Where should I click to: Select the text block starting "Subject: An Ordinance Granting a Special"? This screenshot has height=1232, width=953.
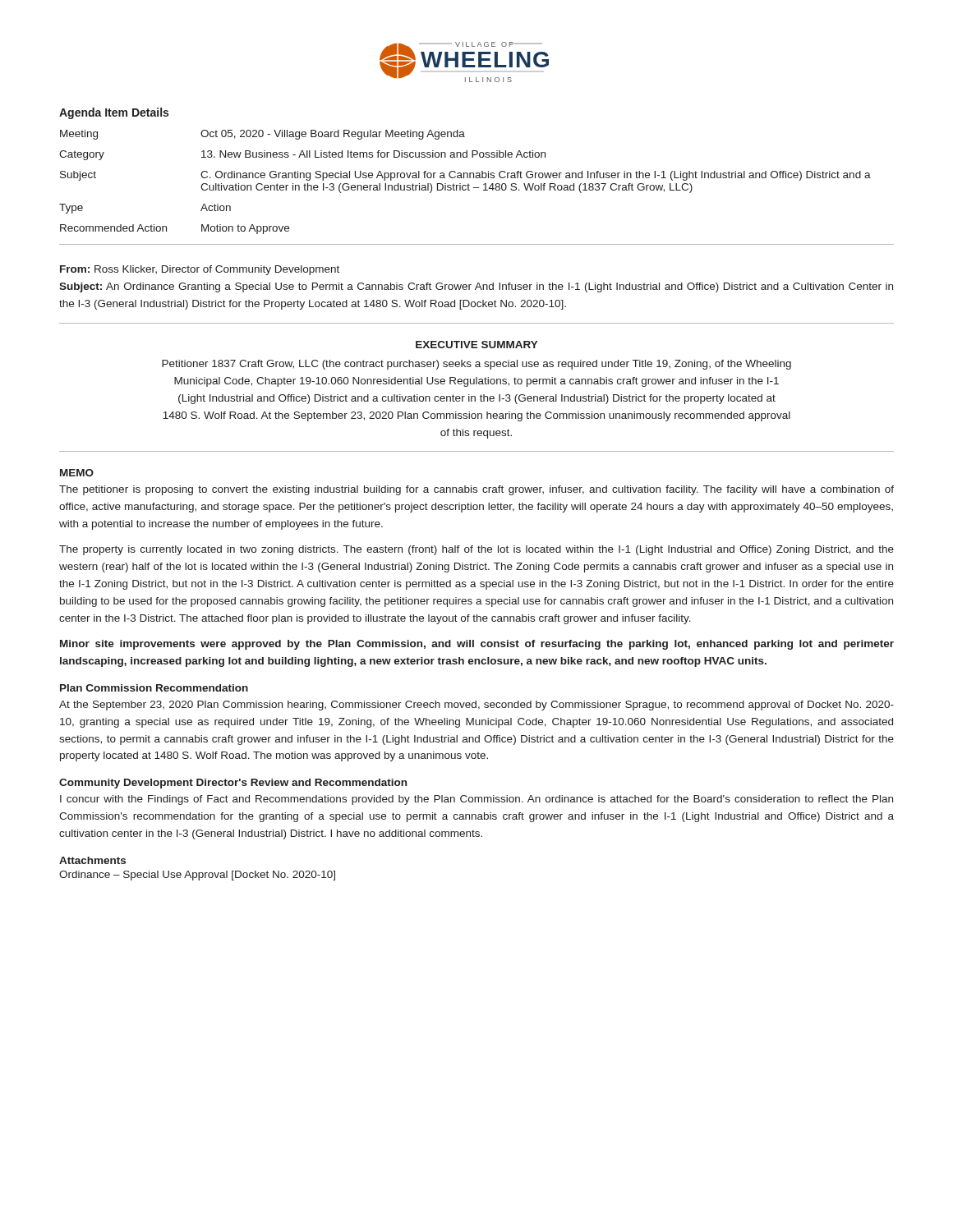coord(476,295)
